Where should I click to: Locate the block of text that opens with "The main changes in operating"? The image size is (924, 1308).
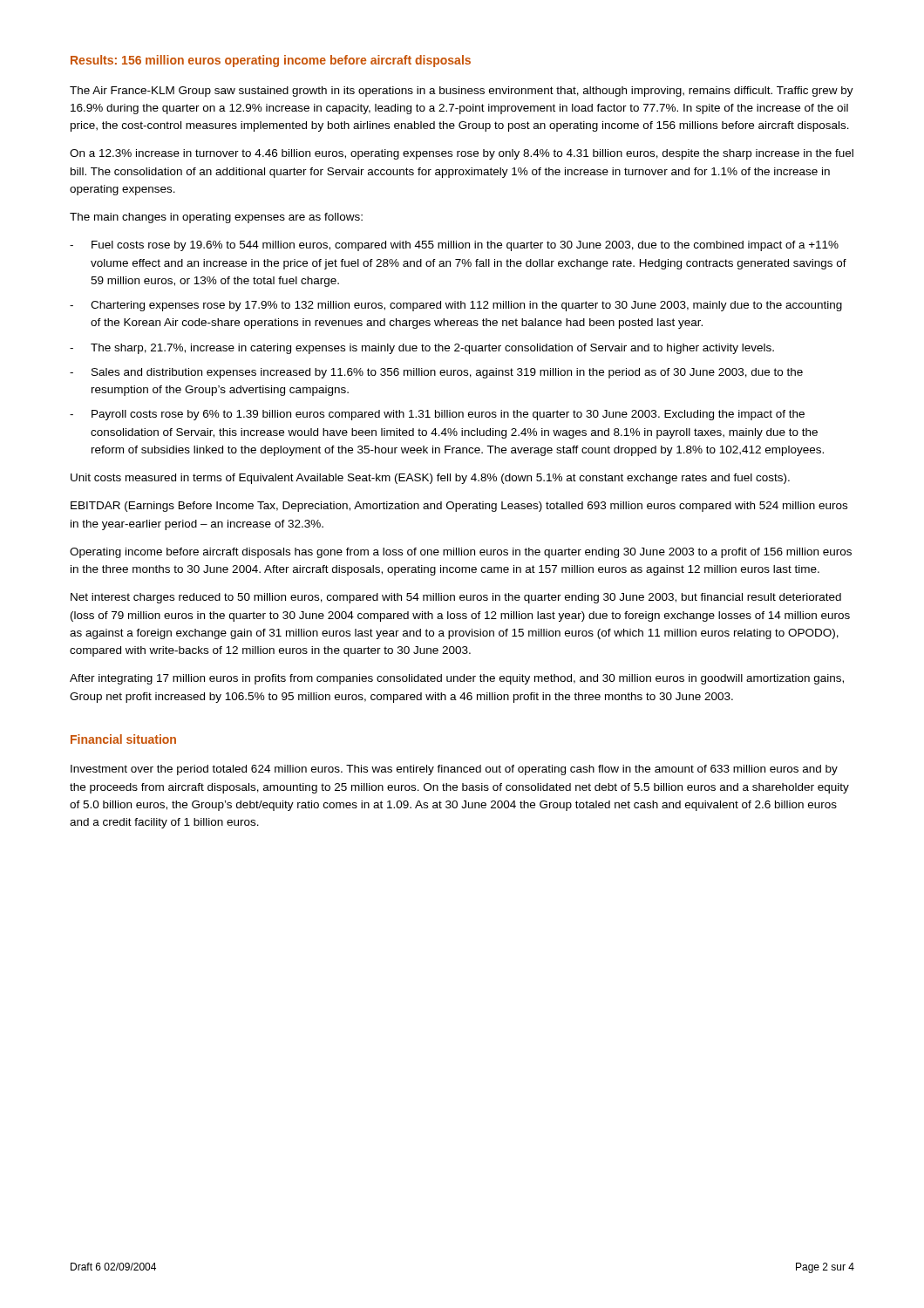217,217
